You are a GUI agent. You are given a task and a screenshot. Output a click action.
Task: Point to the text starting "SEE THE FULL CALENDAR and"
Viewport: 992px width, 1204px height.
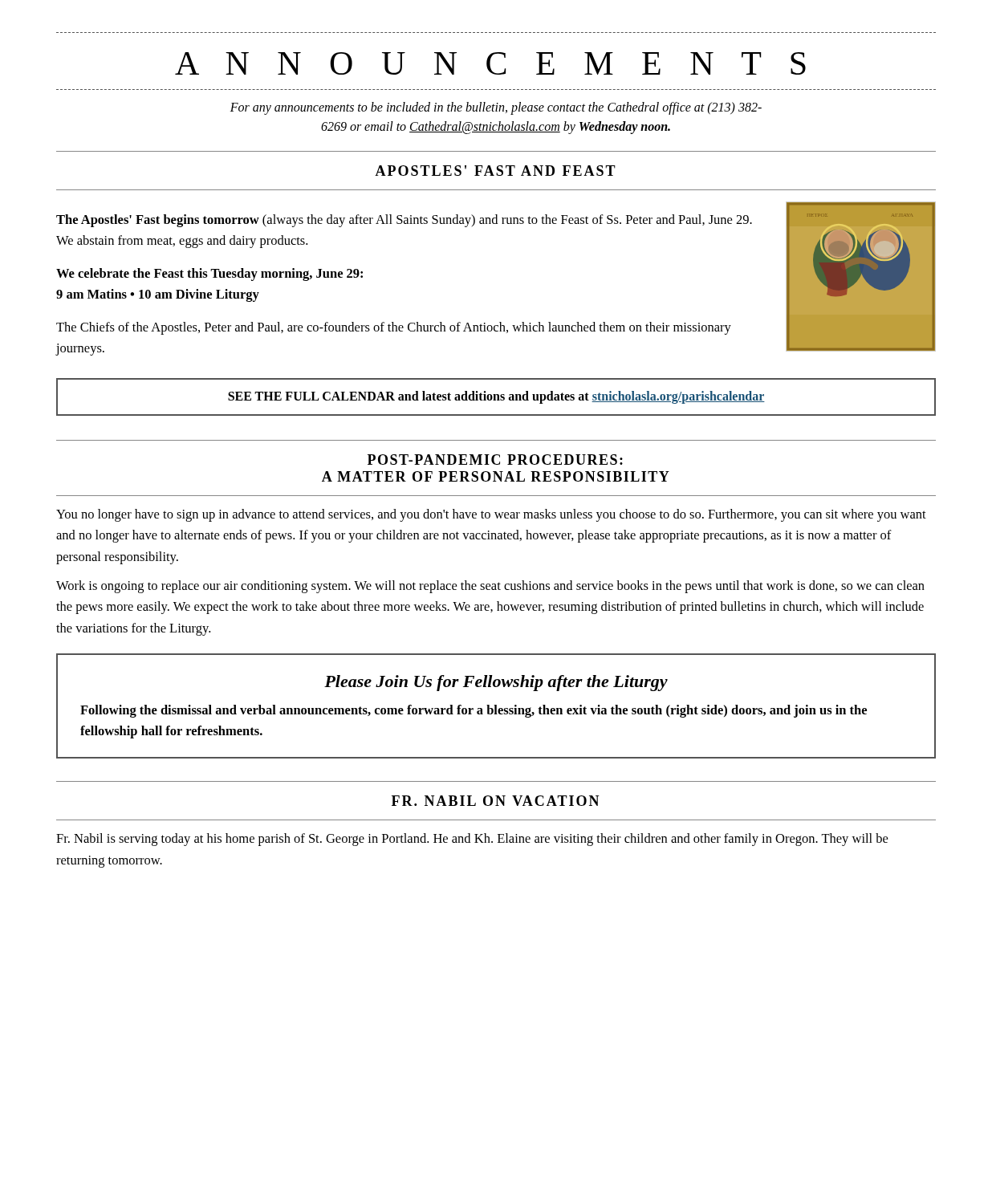[496, 396]
